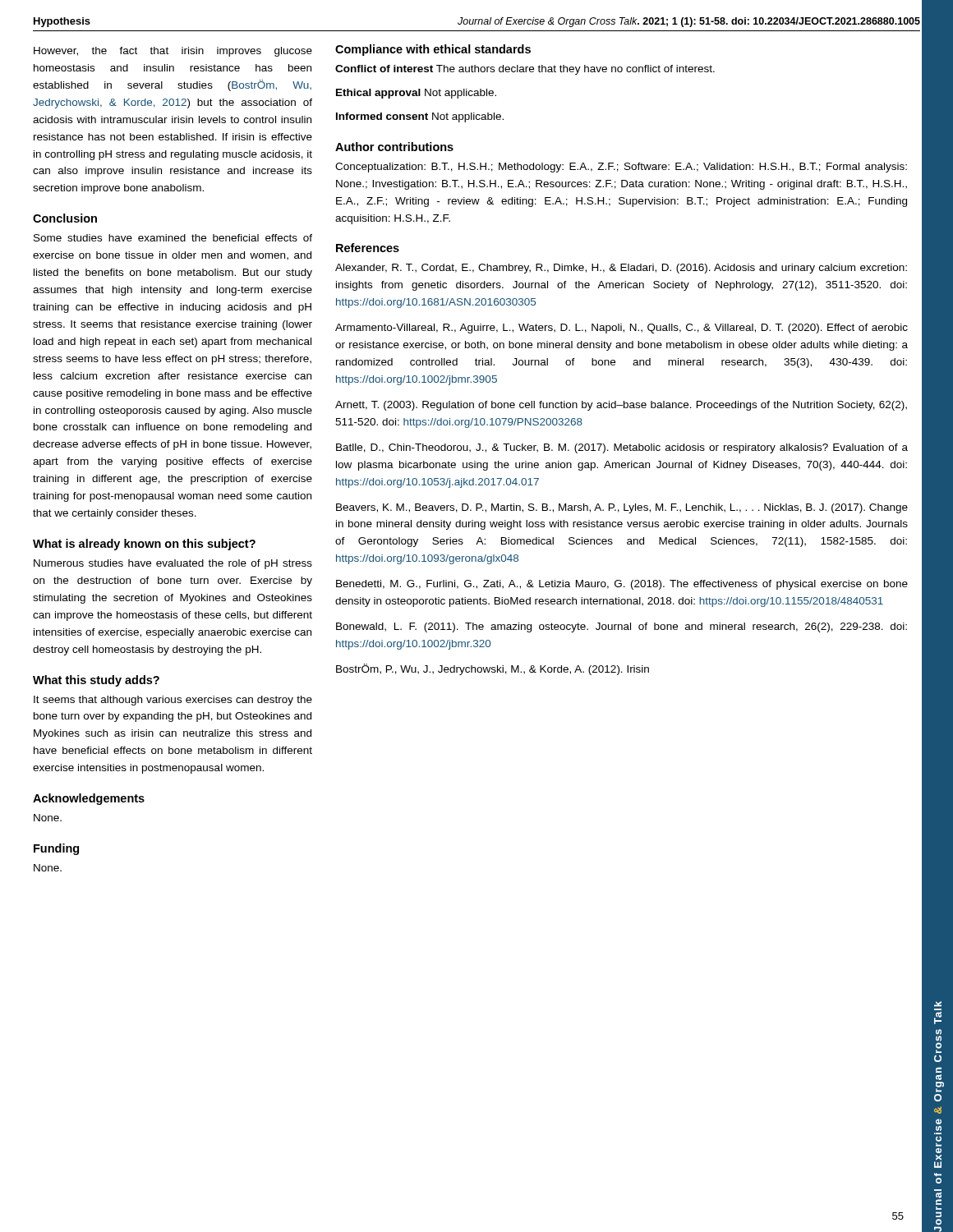Locate the passage starting "Numerous studies have"
The image size is (953, 1232).
(x=173, y=607)
